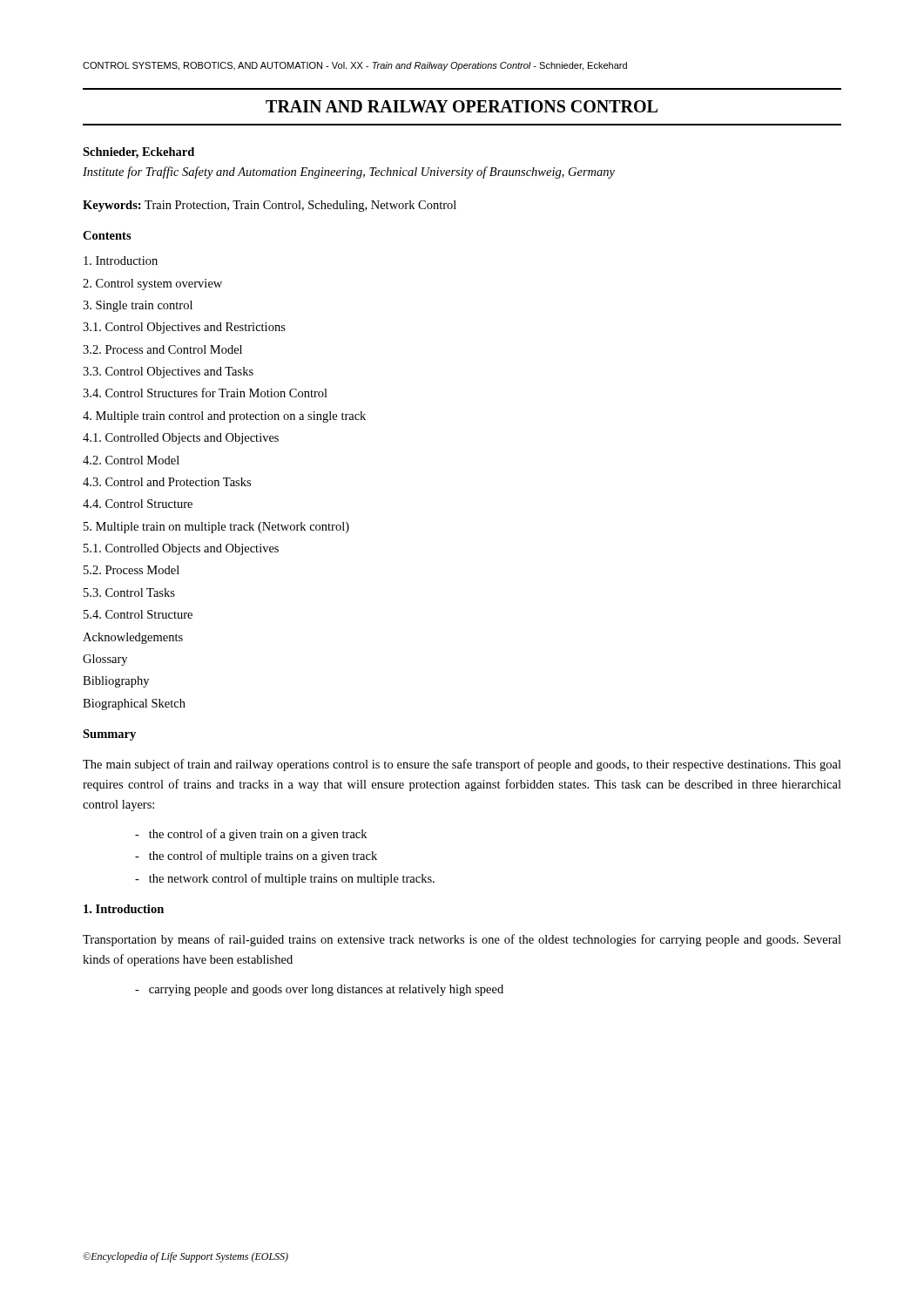The image size is (924, 1307).
Task: Find the block on this page that starts "The main subject"
Action: (x=462, y=784)
